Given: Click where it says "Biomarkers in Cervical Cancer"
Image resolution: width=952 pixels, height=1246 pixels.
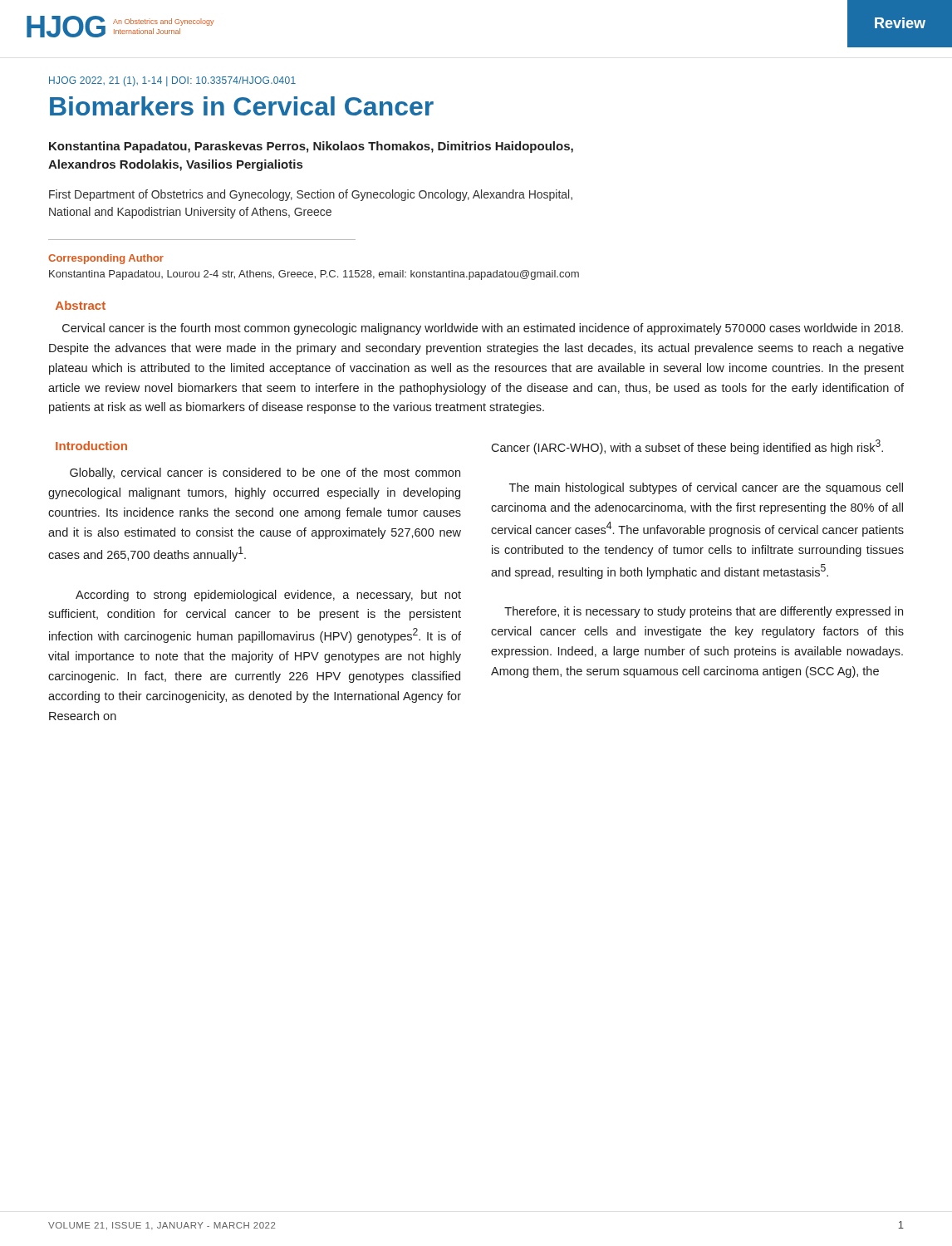Looking at the screenshot, I should pos(241,106).
